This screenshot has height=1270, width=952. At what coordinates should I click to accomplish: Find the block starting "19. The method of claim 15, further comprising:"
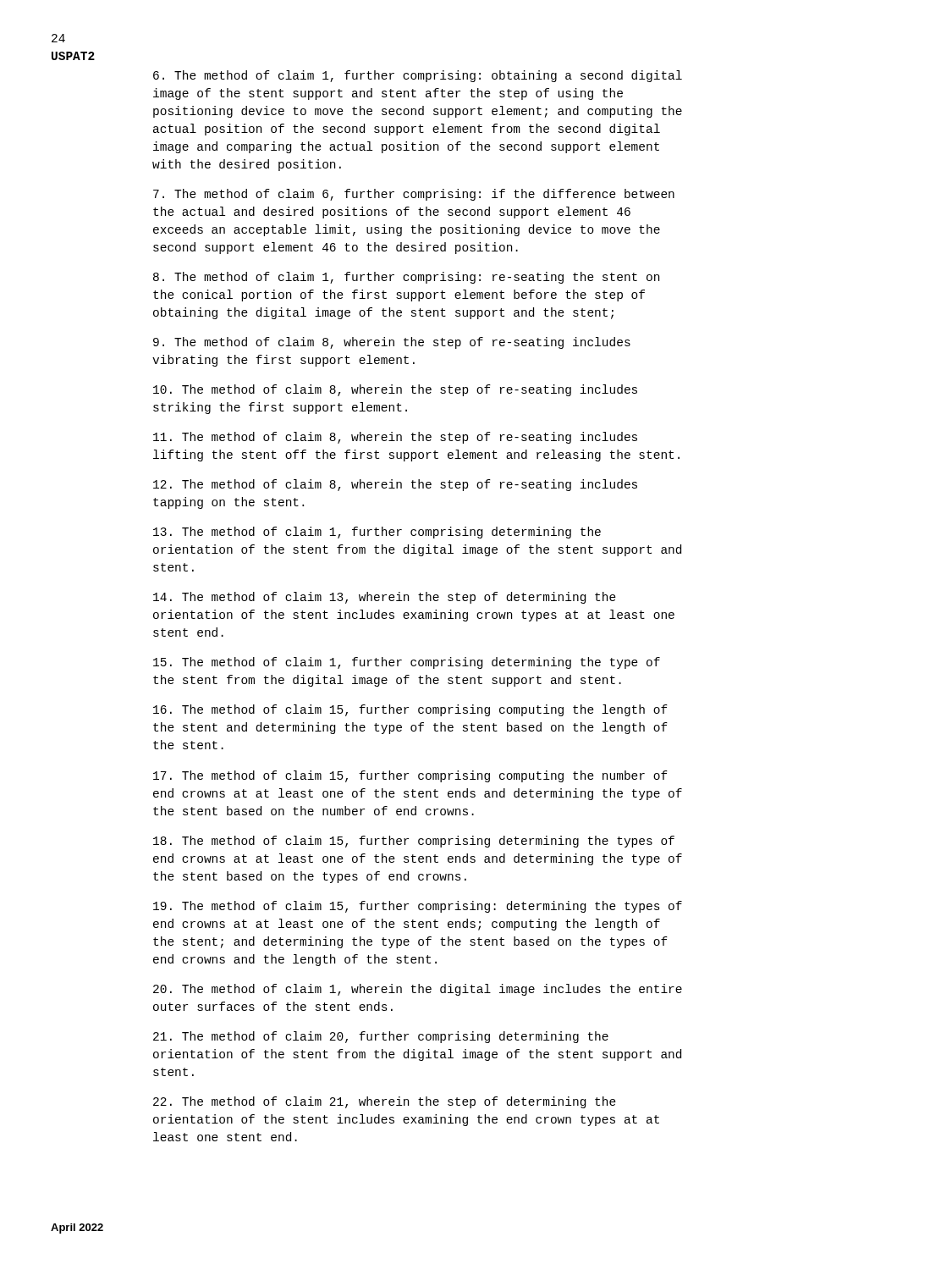click(x=417, y=933)
